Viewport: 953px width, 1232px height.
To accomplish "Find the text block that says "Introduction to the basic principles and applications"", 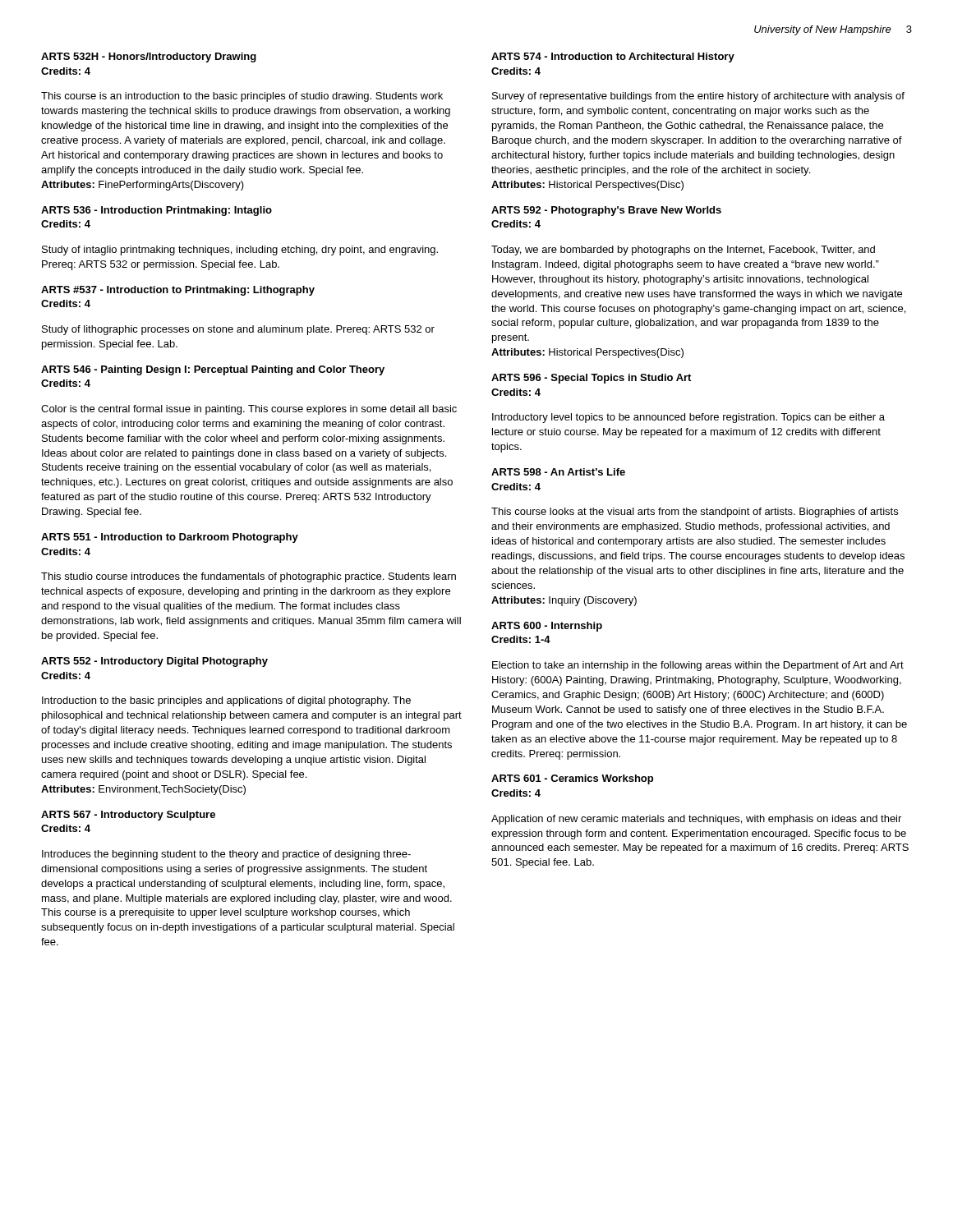I will [251, 745].
